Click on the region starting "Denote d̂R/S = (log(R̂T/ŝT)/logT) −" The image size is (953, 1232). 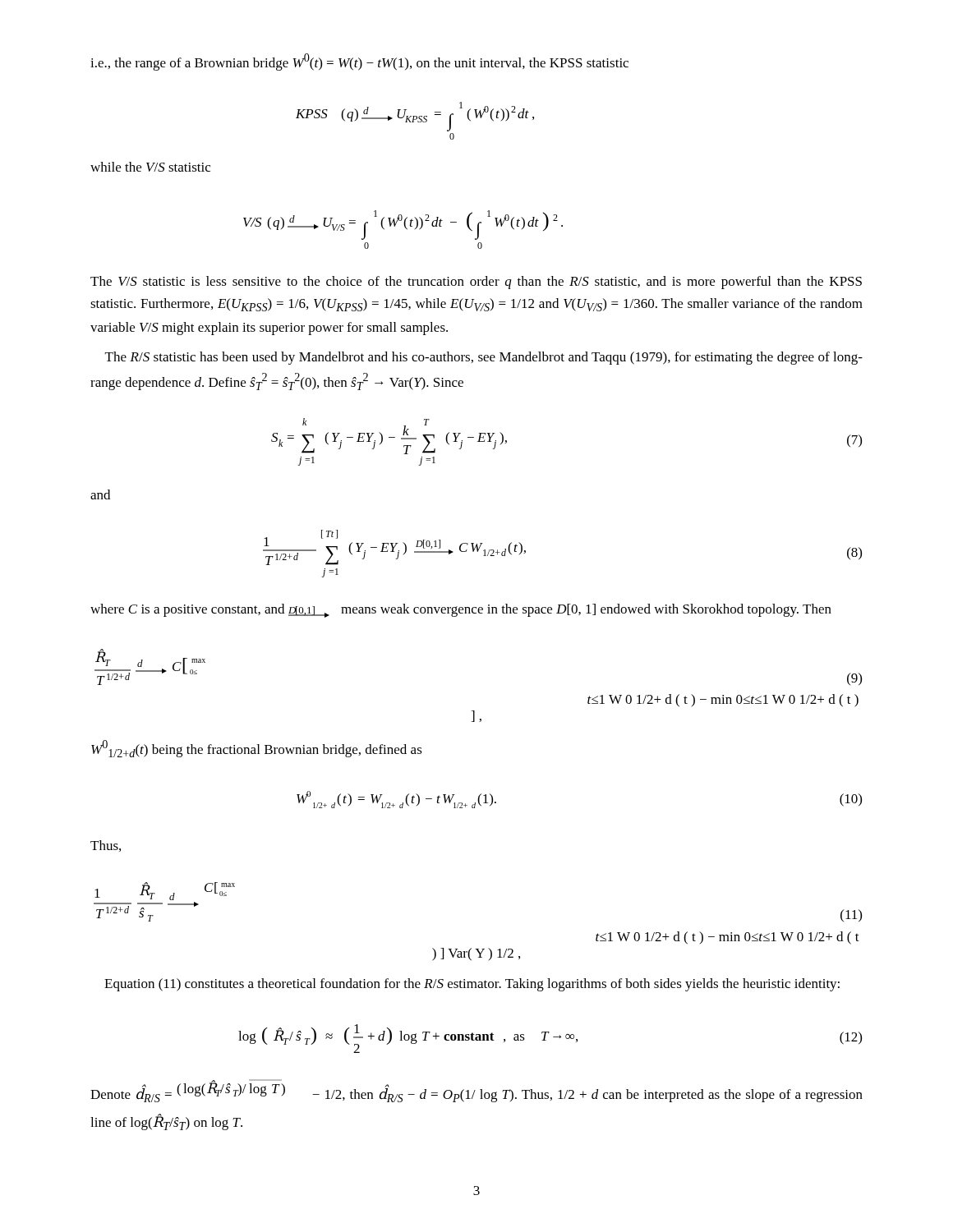(x=476, y=1106)
